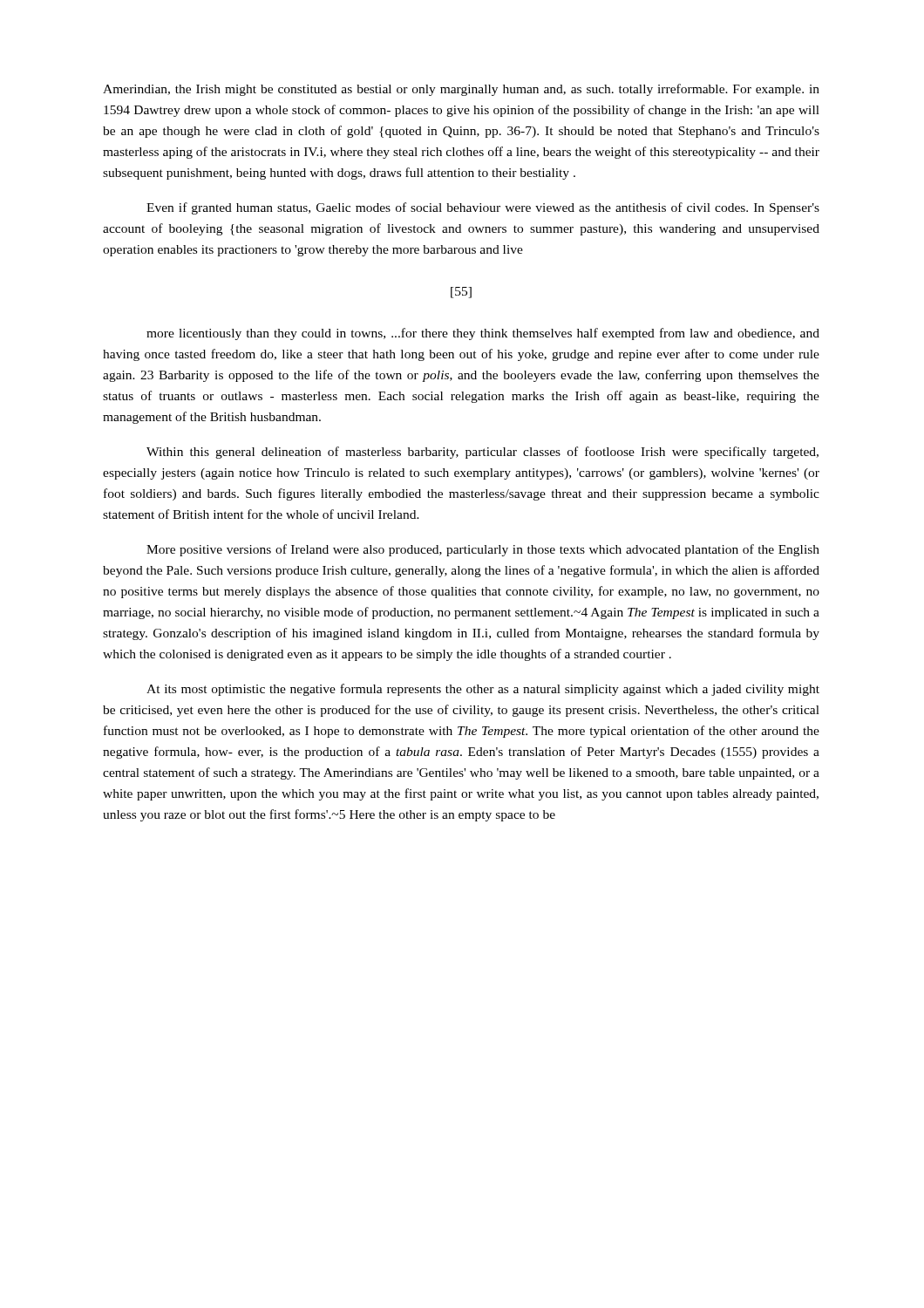The height and width of the screenshot is (1308, 924).
Task: Click on the text starting "Even if granted human"
Action: click(461, 229)
